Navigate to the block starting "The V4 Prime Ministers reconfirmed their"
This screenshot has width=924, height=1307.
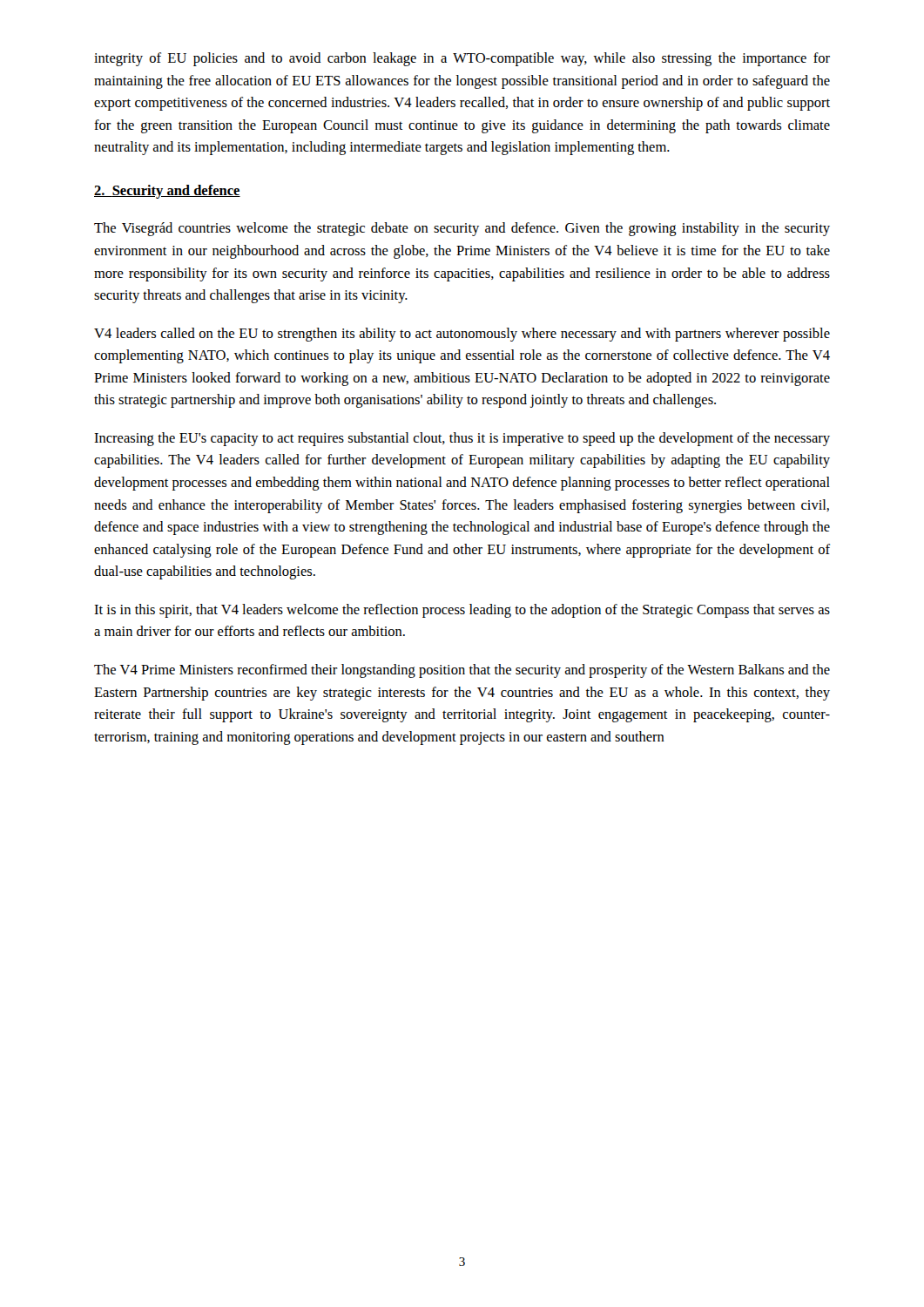point(462,703)
